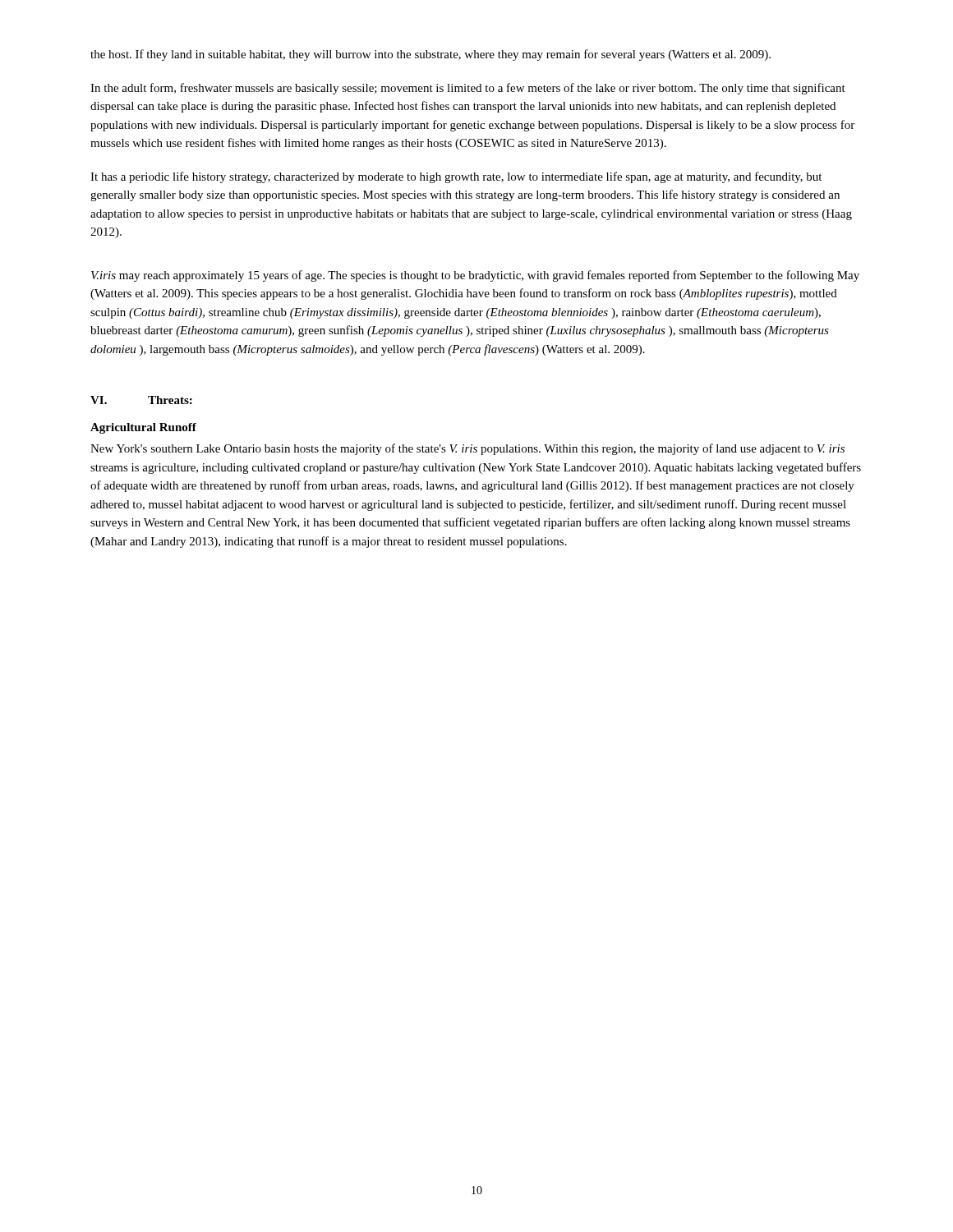The image size is (953, 1232).
Task: Click on the text block starting "V.iris may reach approximately 15 years of"
Action: [x=475, y=312]
